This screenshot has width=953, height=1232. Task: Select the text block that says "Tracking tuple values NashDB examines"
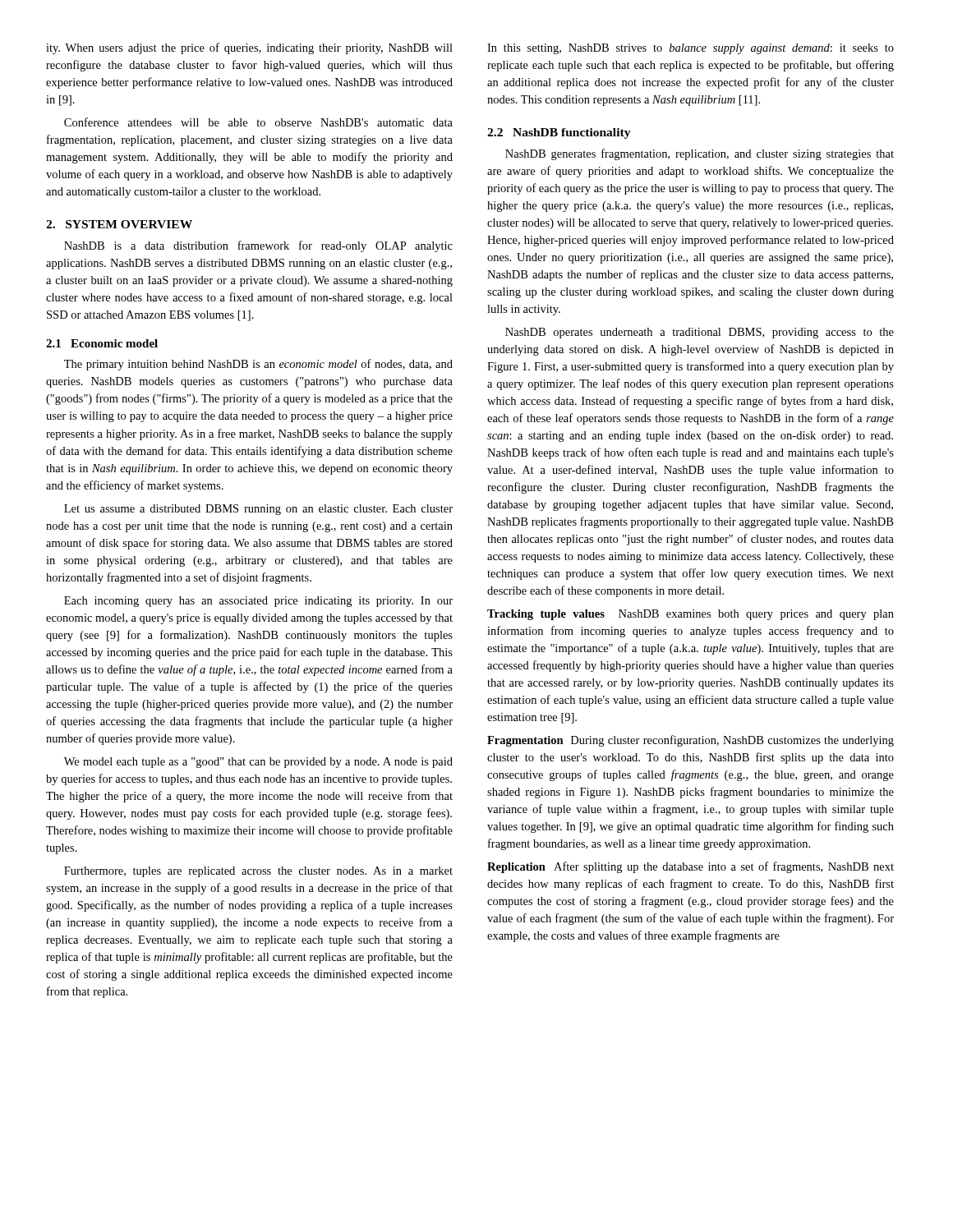click(x=690, y=666)
